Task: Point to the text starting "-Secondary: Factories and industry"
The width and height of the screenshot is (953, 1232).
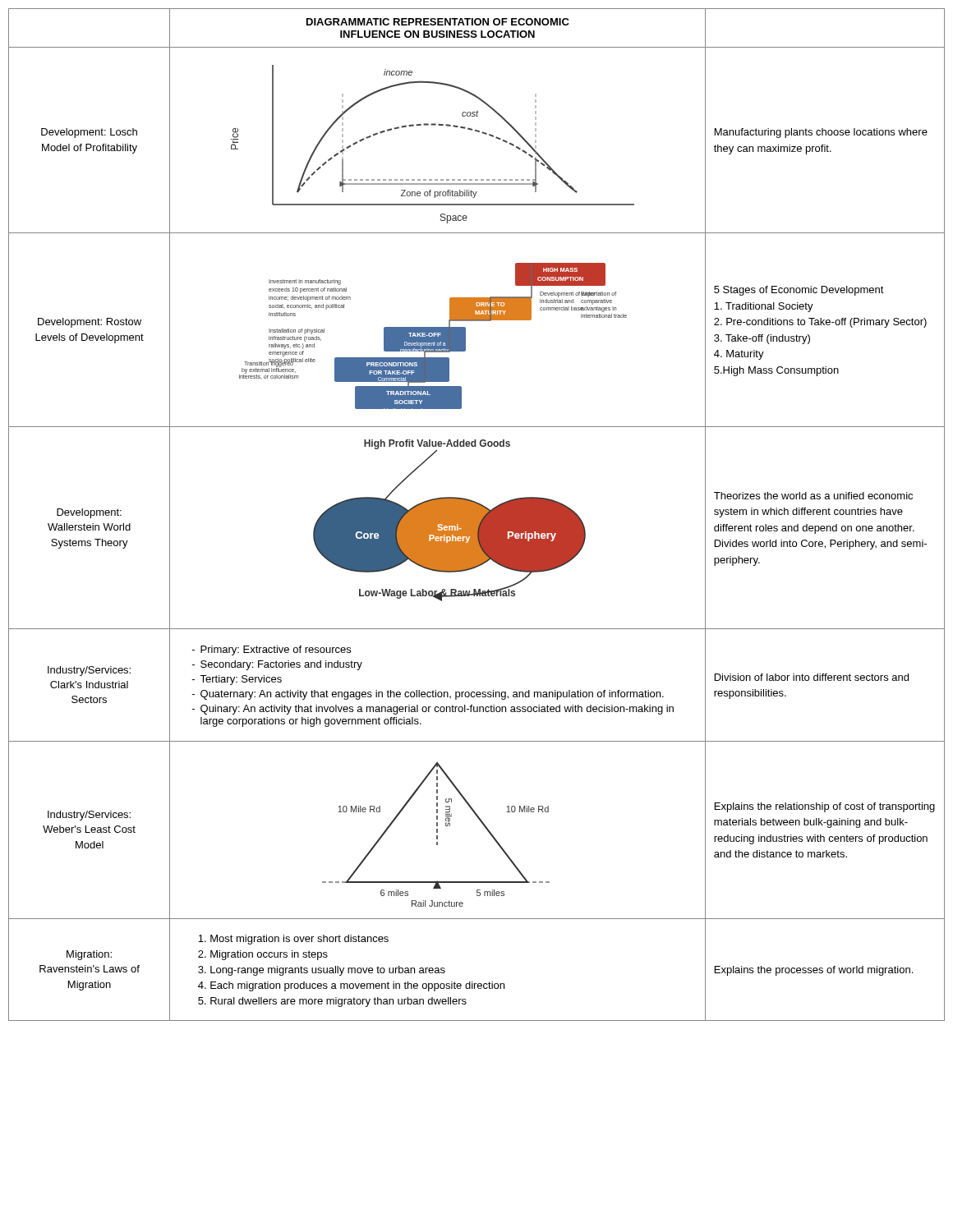Action: [x=277, y=664]
